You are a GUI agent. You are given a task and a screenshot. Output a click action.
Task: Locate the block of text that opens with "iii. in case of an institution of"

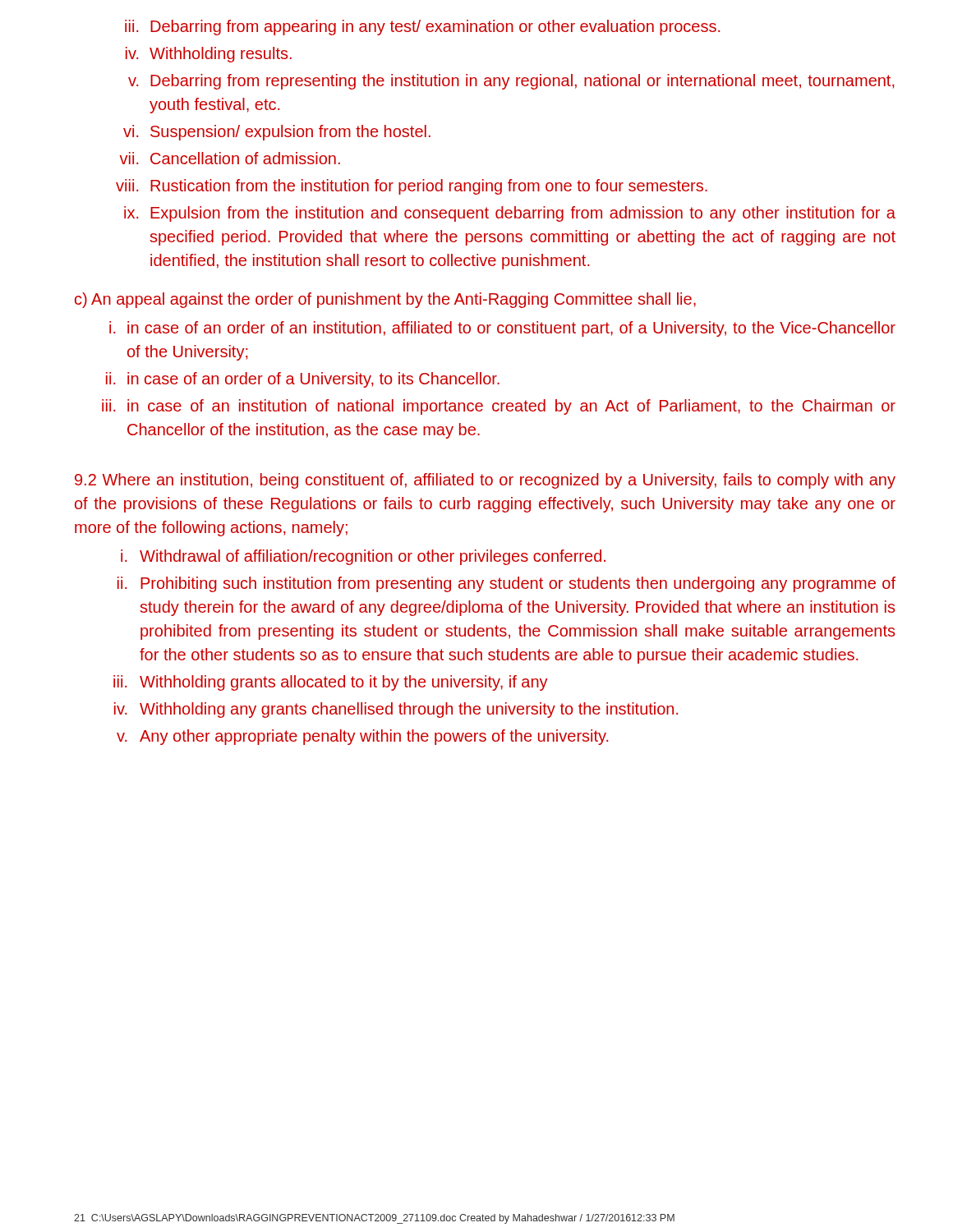(485, 418)
